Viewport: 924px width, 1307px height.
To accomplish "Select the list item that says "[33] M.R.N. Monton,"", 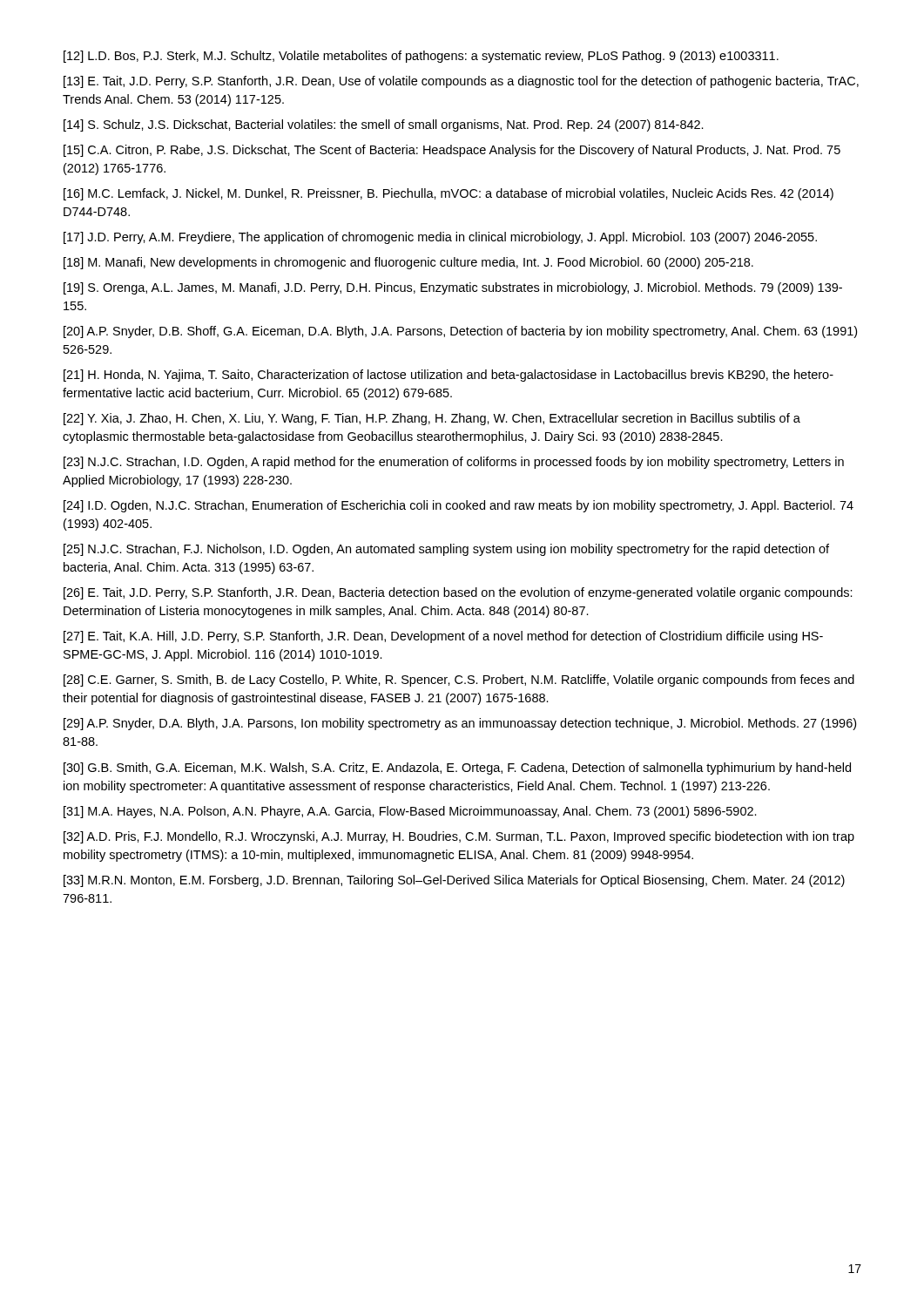I will coord(454,889).
